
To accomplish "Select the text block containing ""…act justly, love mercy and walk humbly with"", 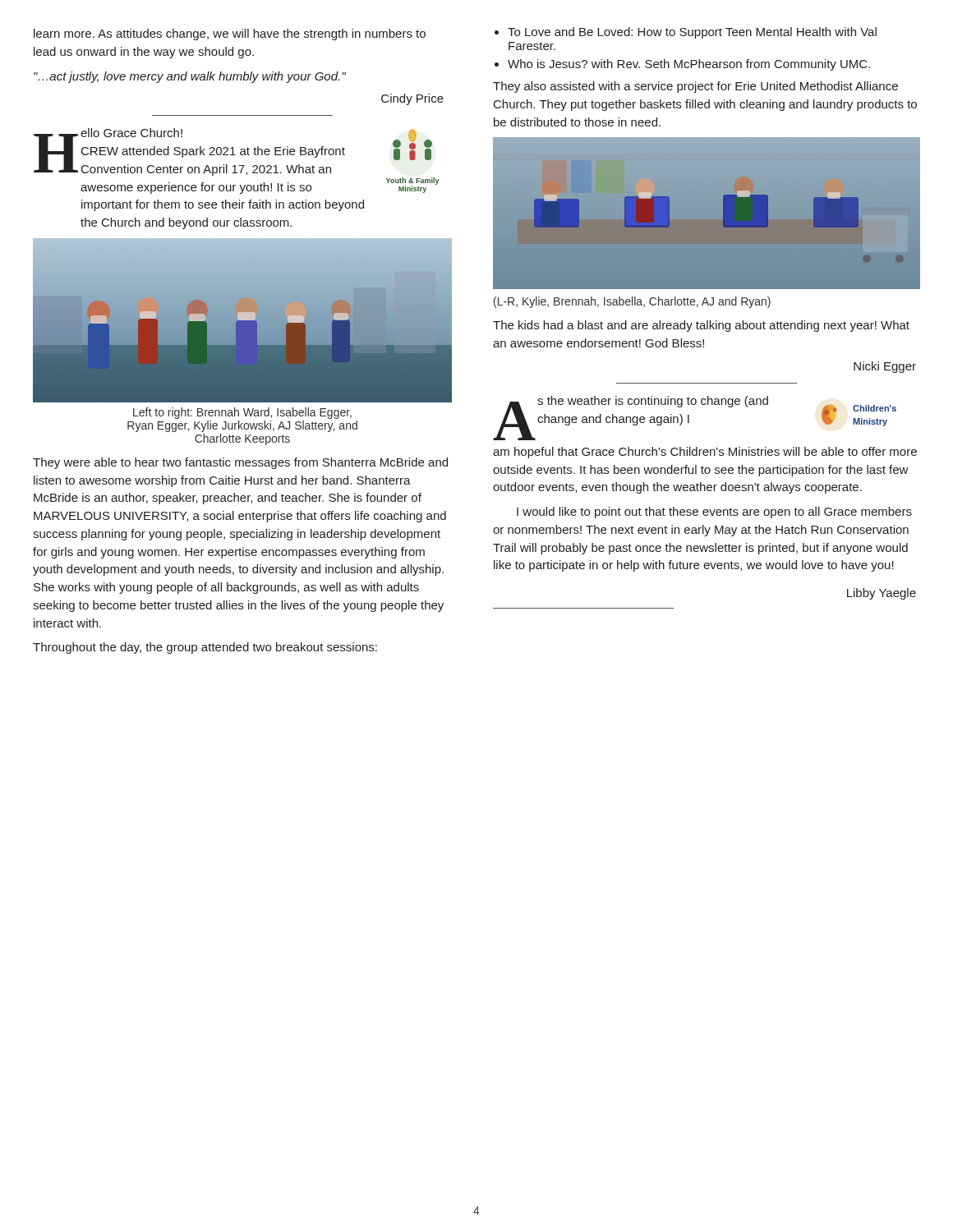I will coord(242,76).
